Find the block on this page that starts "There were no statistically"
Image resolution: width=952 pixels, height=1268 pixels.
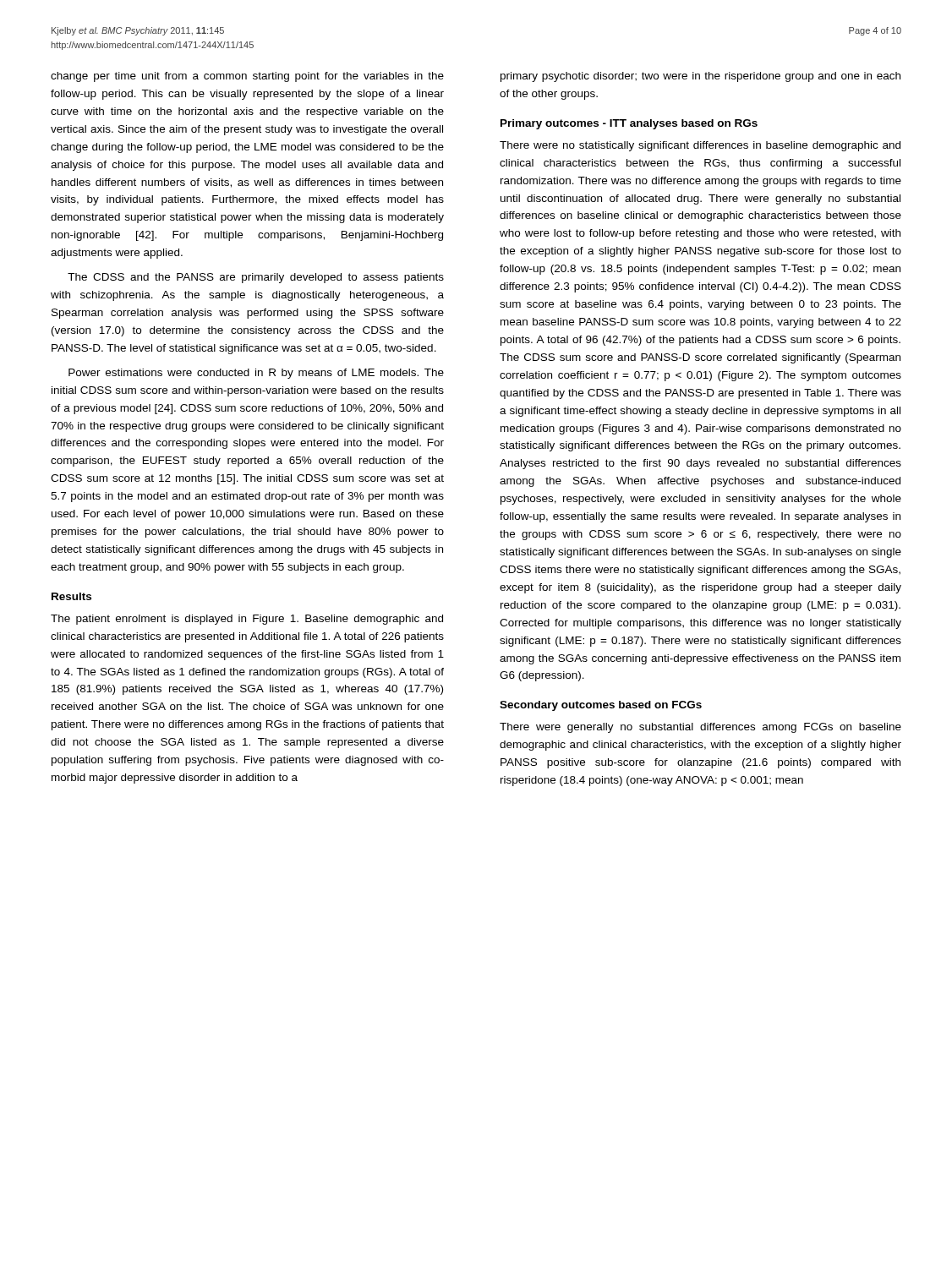point(700,411)
